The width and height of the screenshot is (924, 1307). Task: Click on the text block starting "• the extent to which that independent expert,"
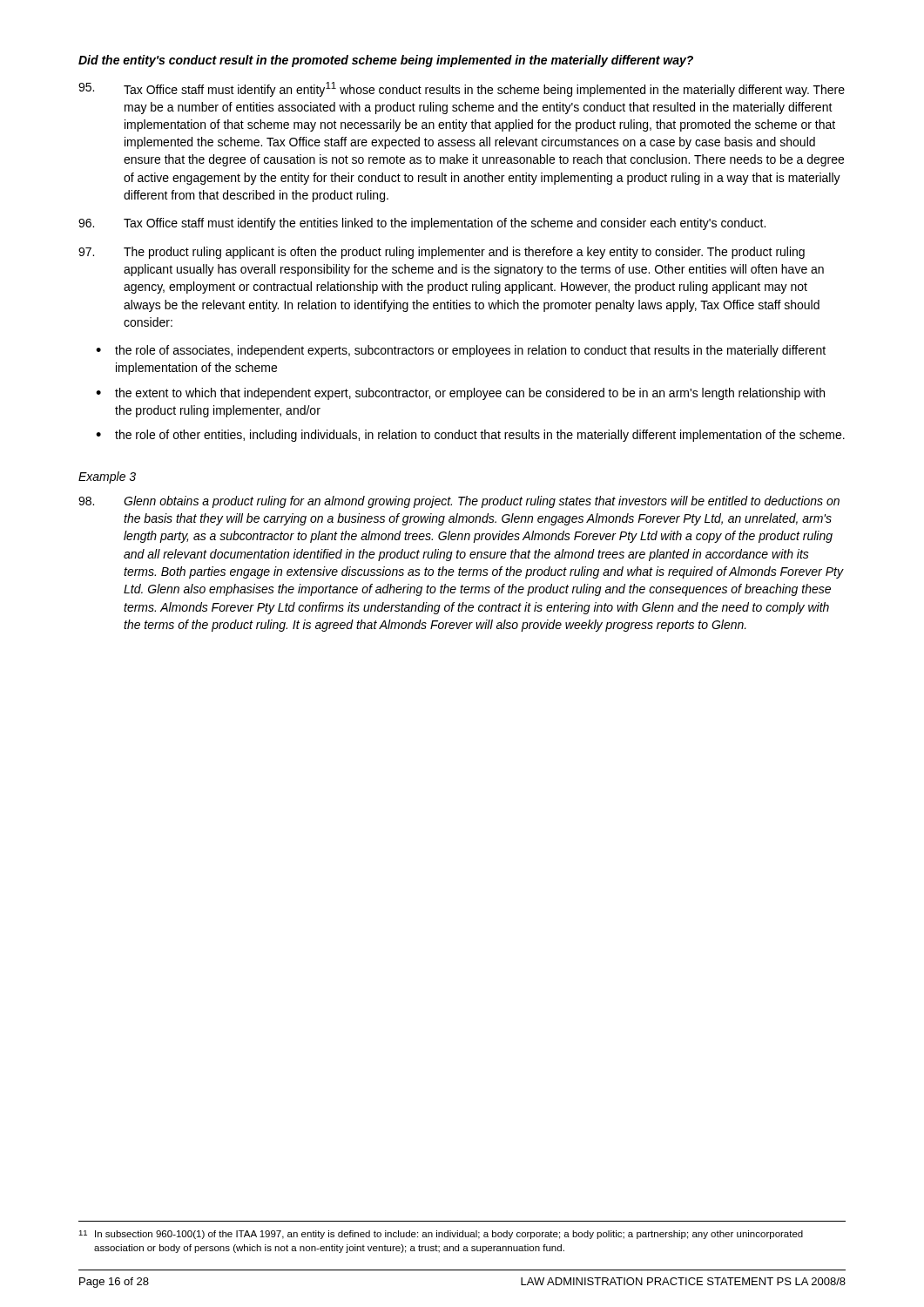(x=471, y=402)
